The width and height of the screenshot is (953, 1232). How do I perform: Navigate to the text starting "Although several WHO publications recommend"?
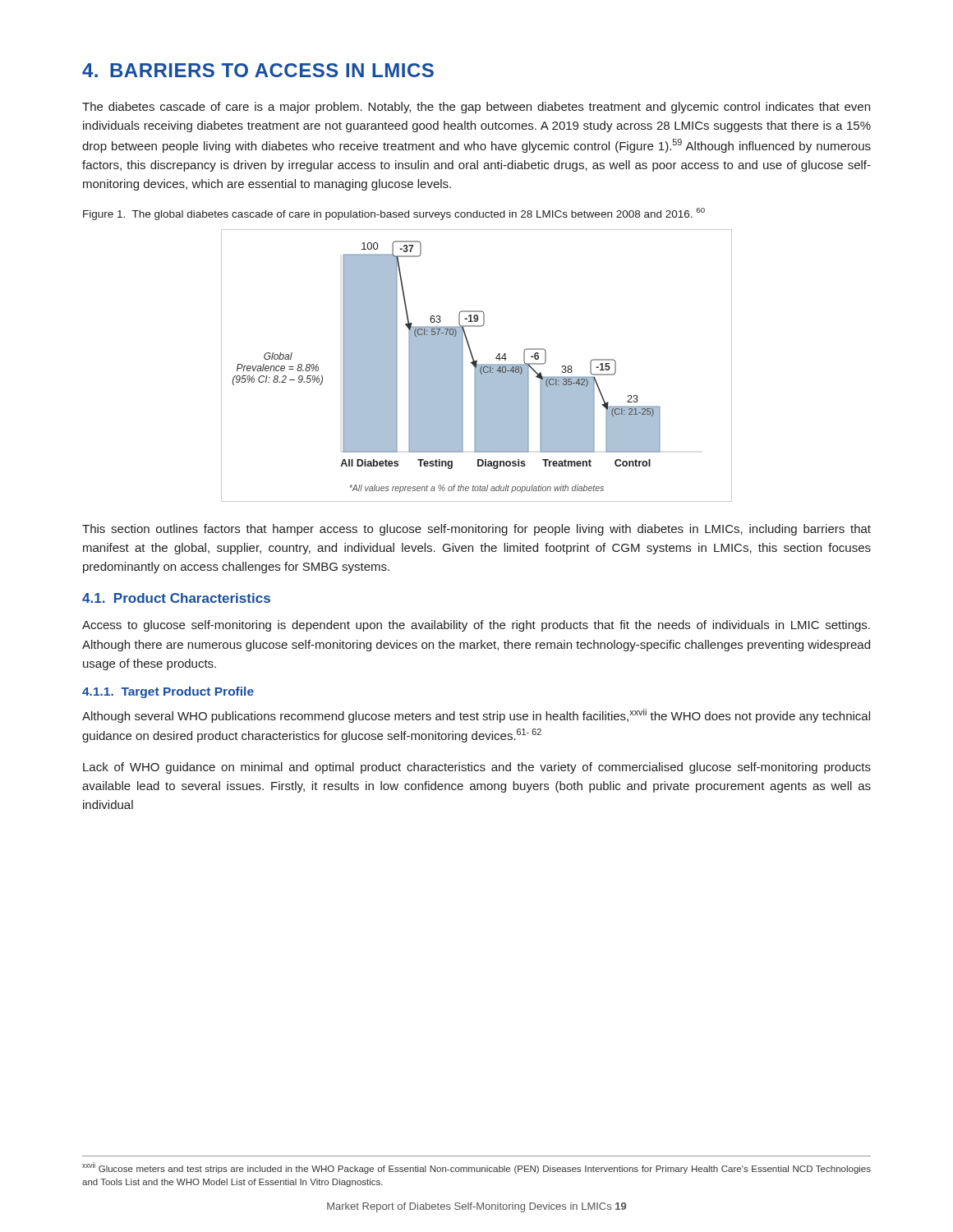click(476, 726)
